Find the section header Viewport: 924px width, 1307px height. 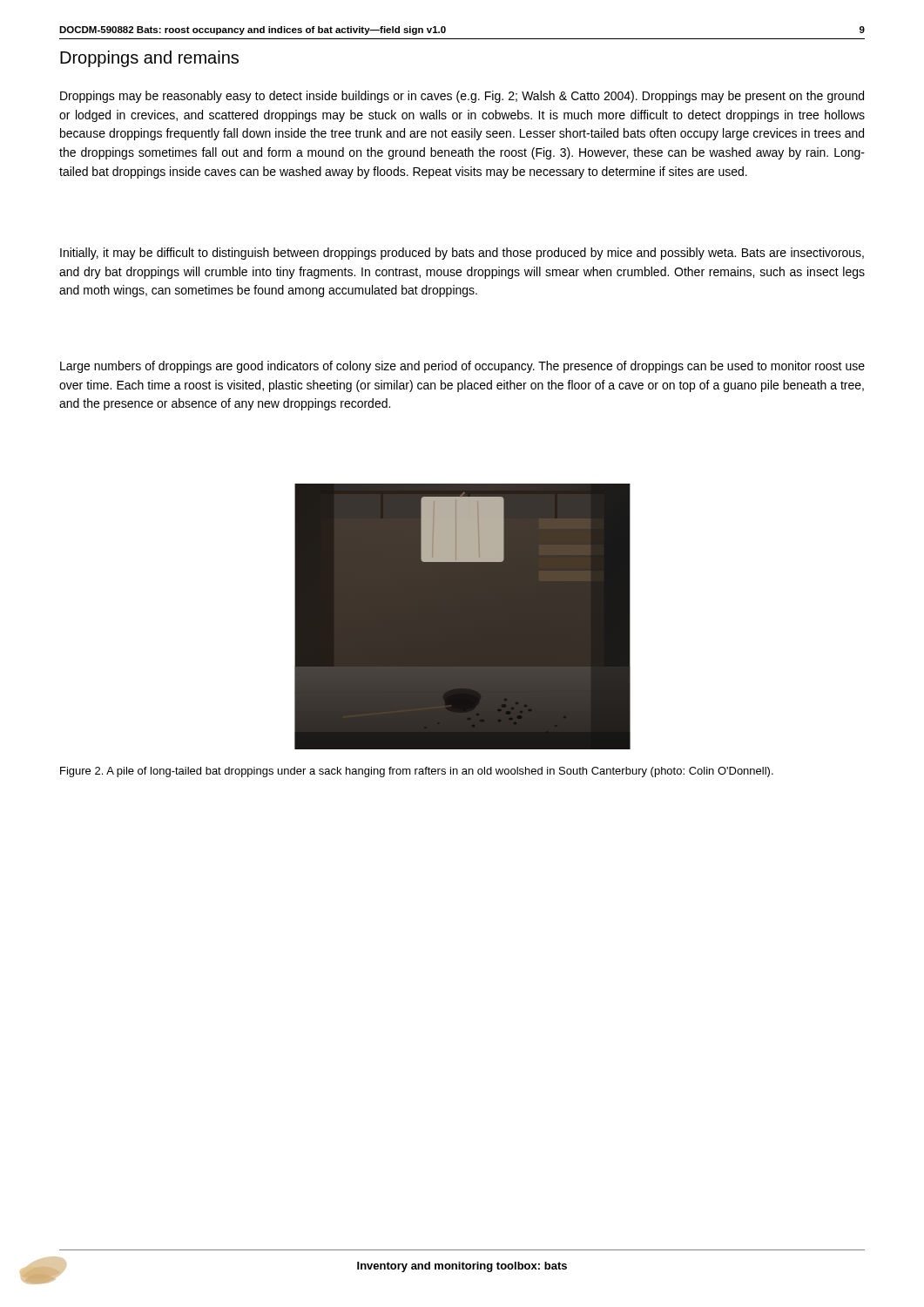pos(149,58)
